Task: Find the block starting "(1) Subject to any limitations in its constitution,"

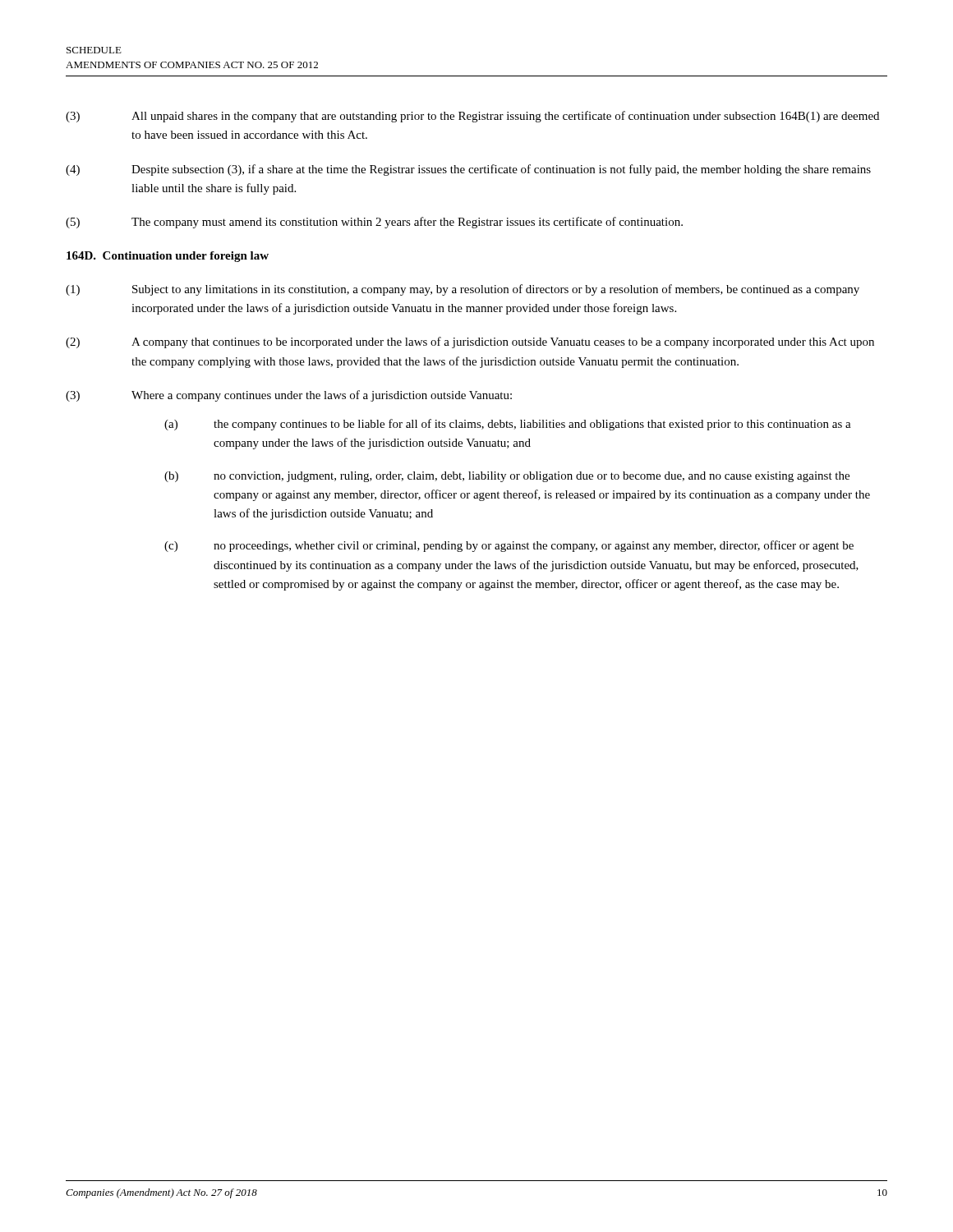Action: tap(476, 299)
